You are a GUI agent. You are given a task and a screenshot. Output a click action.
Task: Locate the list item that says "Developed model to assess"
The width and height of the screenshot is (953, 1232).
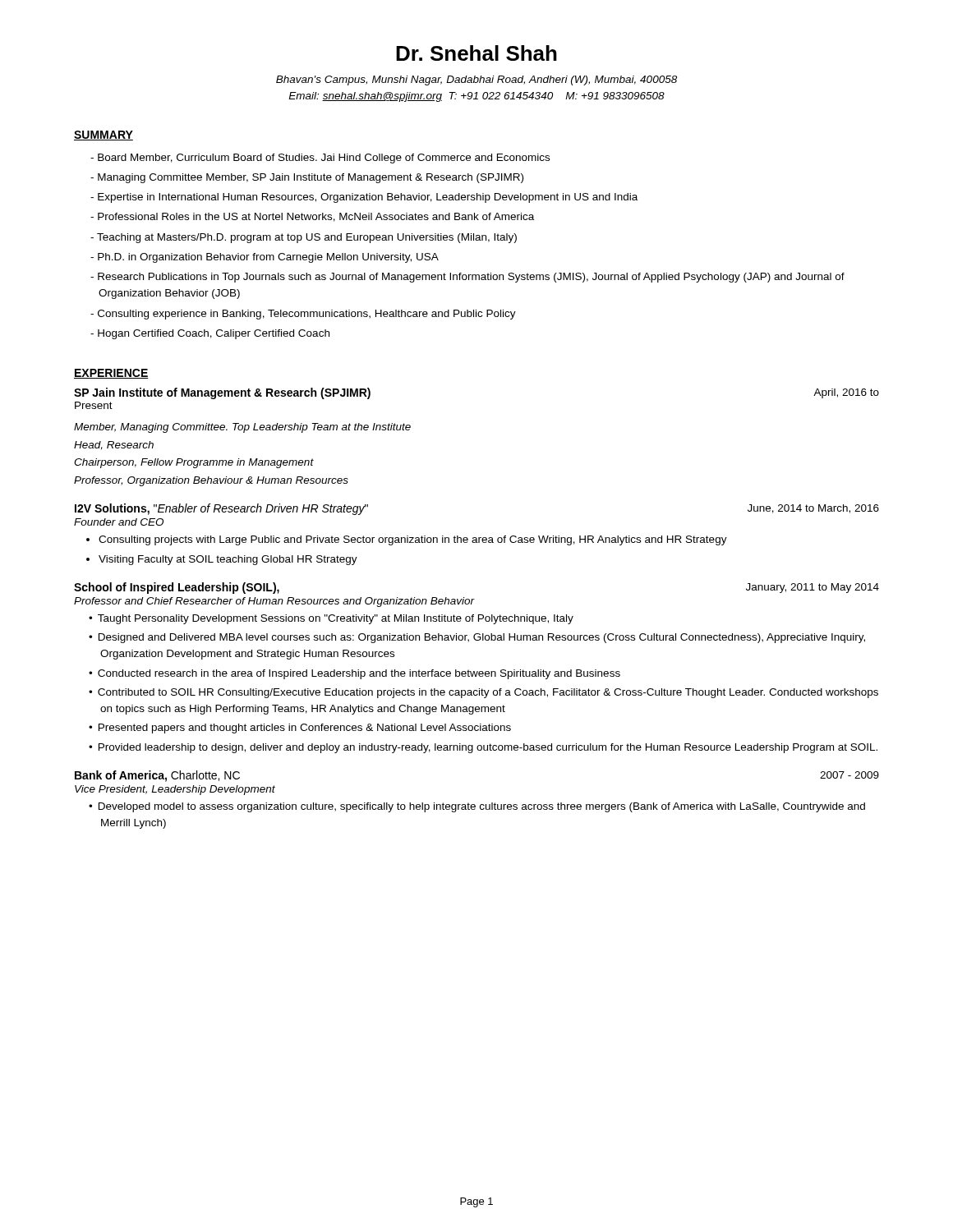pyautogui.click(x=482, y=814)
